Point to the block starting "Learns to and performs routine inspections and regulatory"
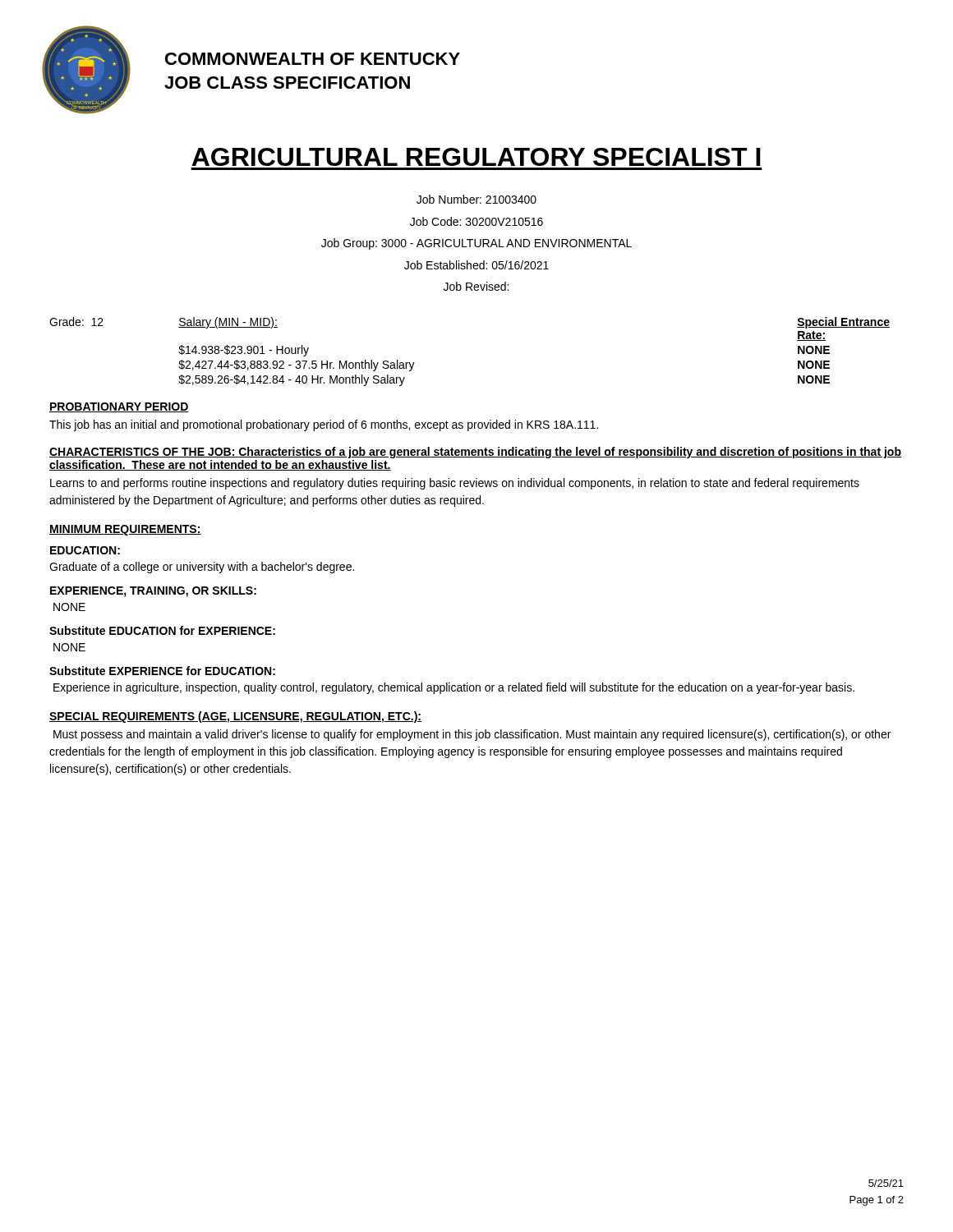This screenshot has height=1232, width=953. coord(454,492)
